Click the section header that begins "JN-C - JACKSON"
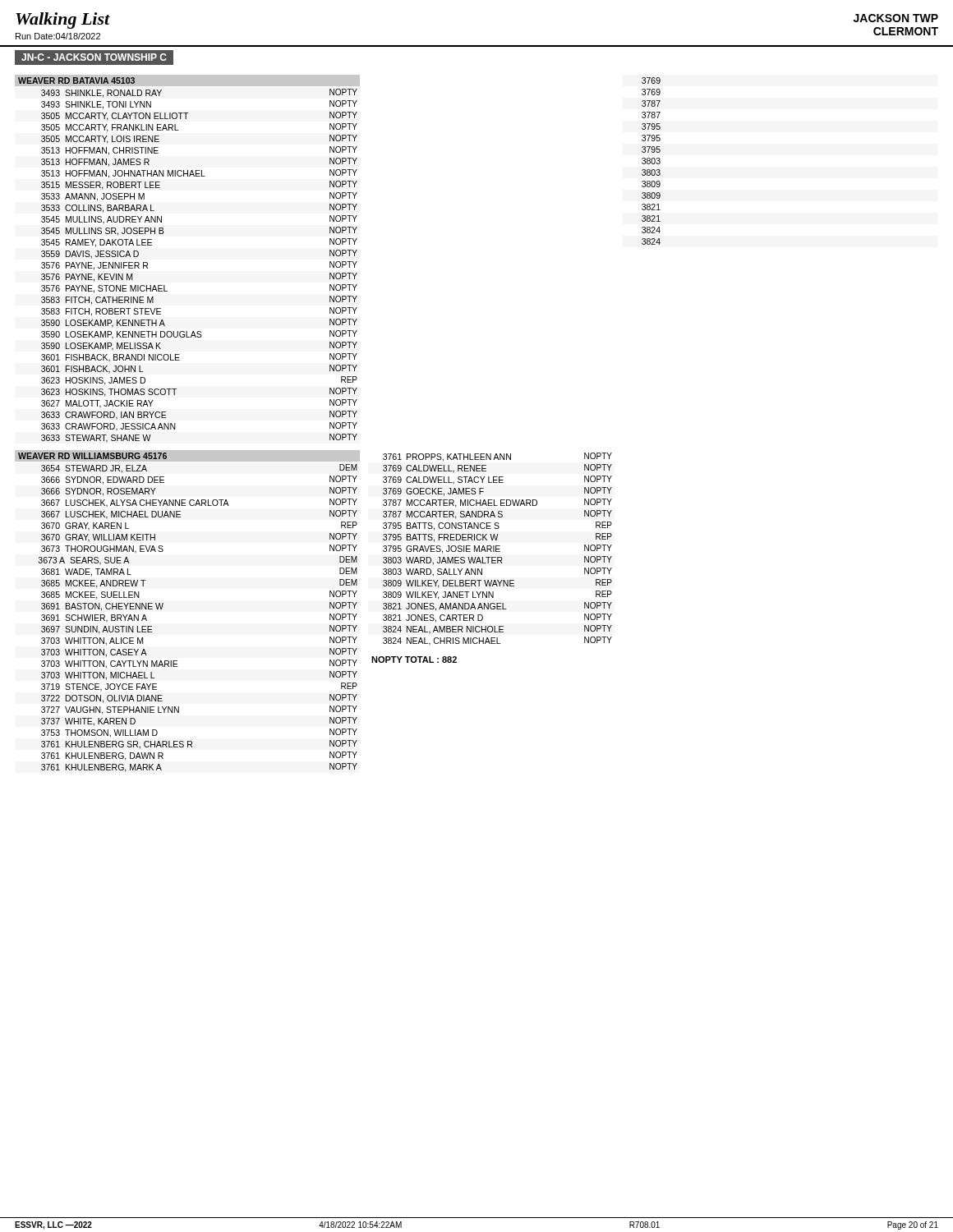This screenshot has height=1232, width=953. [x=94, y=57]
